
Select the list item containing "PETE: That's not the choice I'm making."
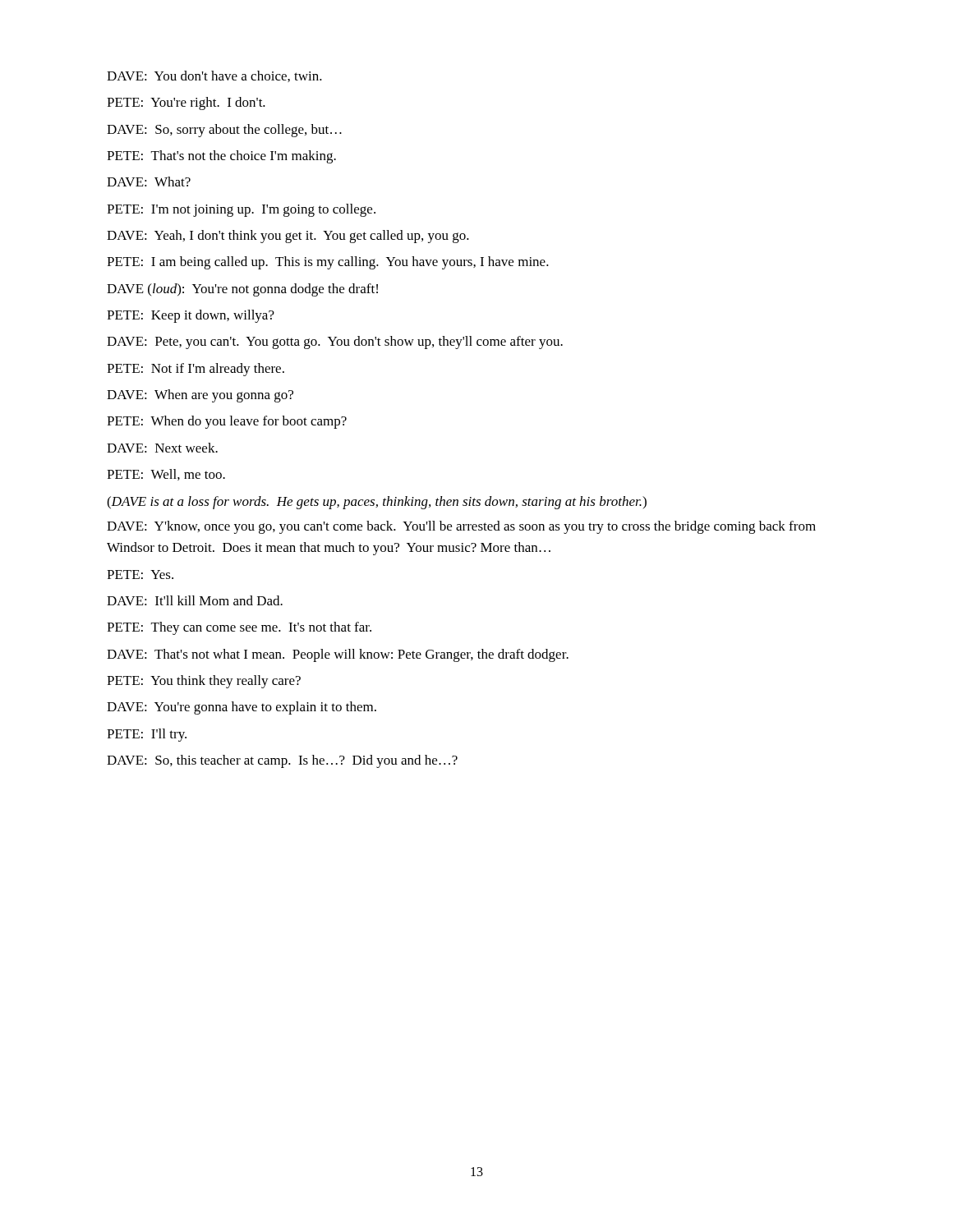click(222, 156)
